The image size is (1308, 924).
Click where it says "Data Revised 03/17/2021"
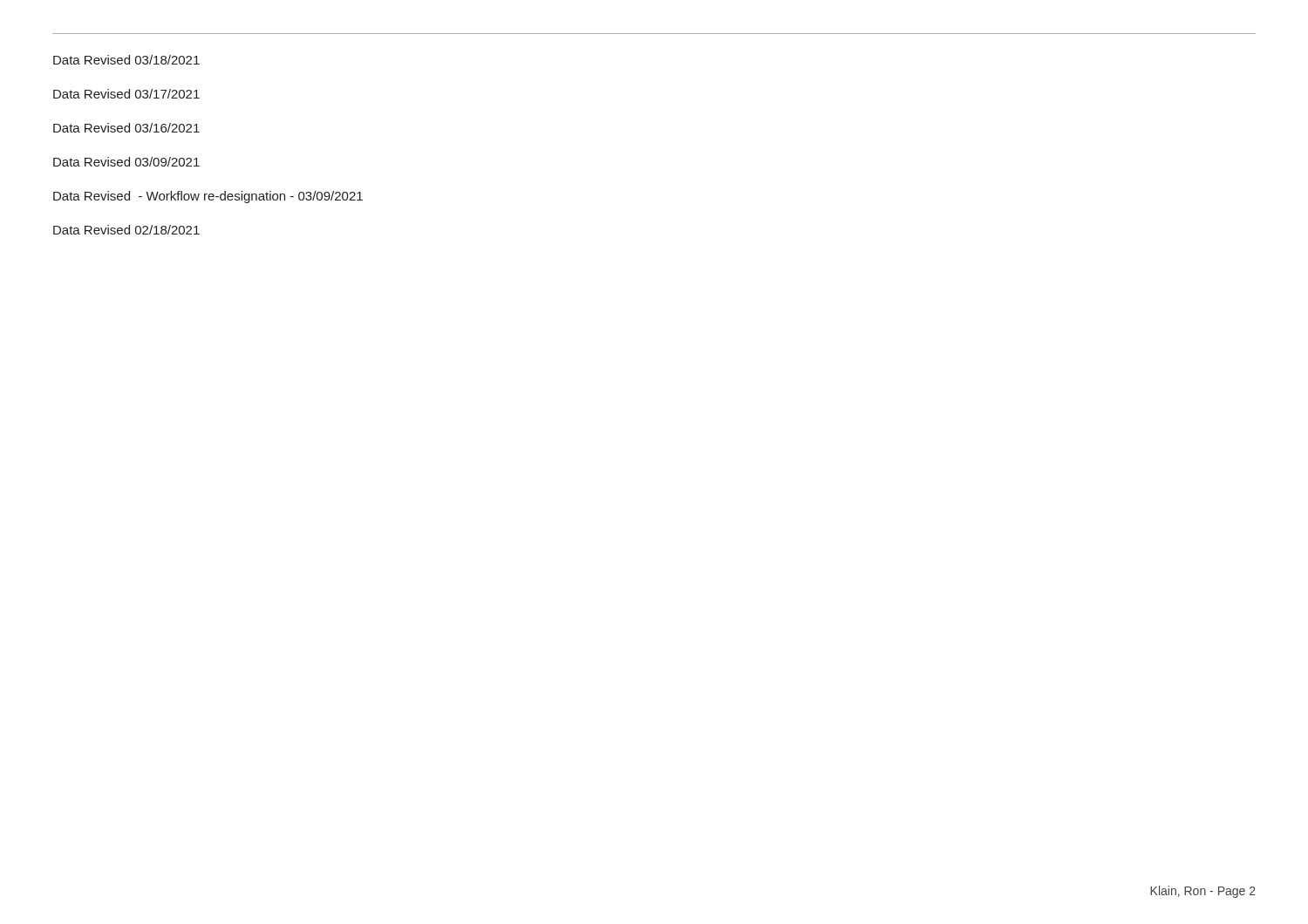pos(126,94)
